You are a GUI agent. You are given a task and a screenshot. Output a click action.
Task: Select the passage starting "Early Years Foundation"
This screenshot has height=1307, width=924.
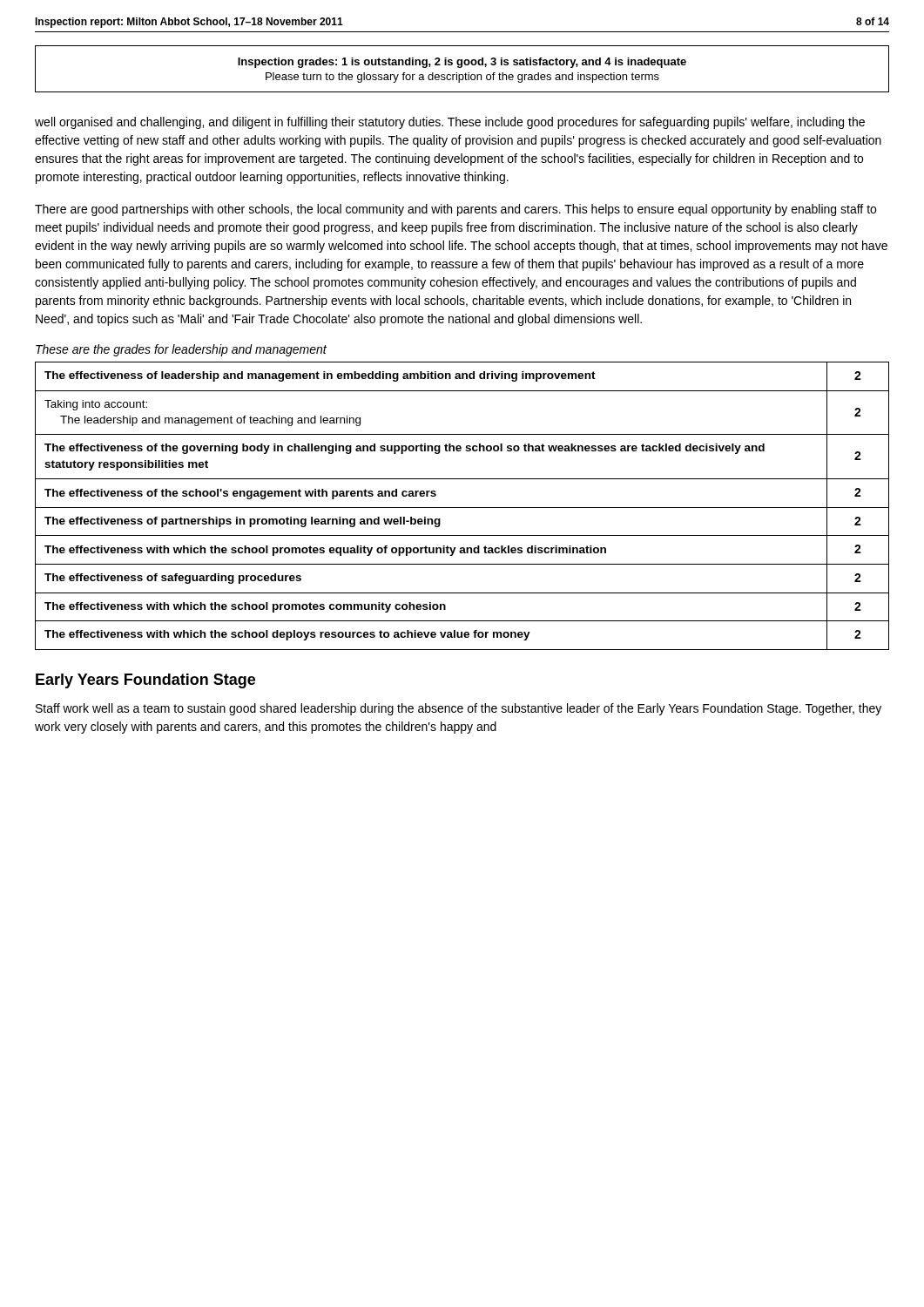[145, 679]
